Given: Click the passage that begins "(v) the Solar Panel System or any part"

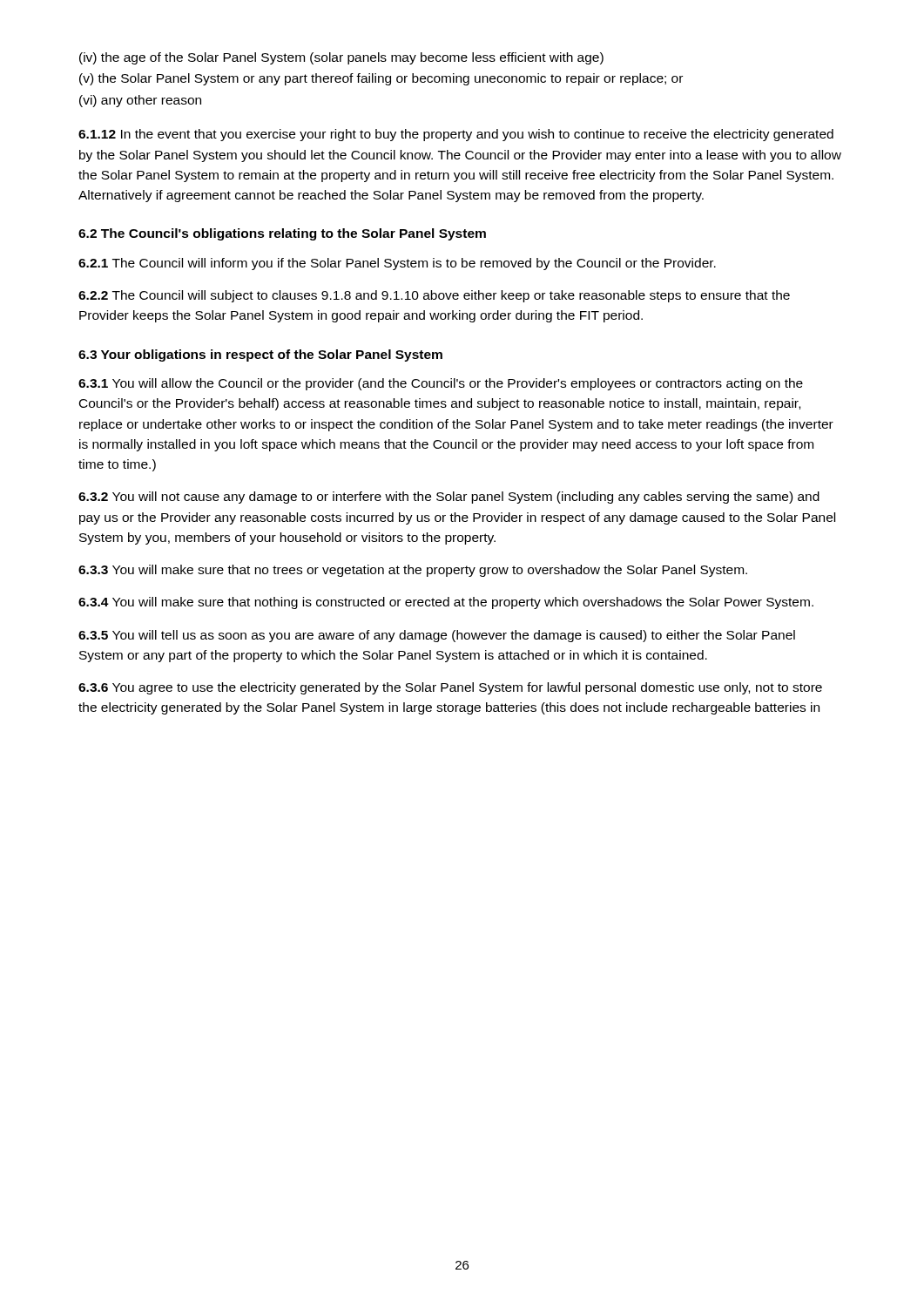Looking at the screenshot, I should (x=381, y=78).
